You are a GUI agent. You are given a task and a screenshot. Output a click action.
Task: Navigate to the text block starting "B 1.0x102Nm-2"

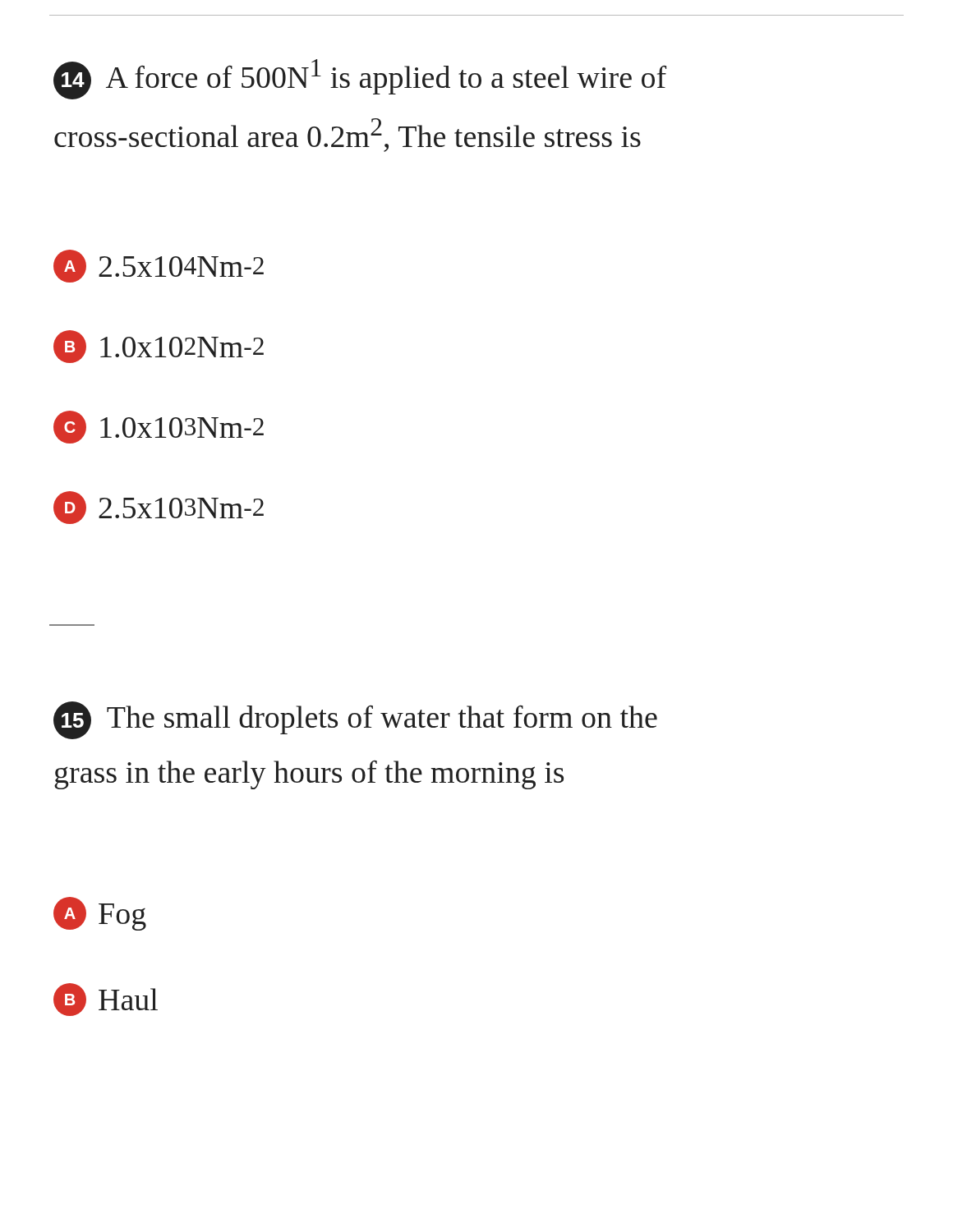pos(159,347)
